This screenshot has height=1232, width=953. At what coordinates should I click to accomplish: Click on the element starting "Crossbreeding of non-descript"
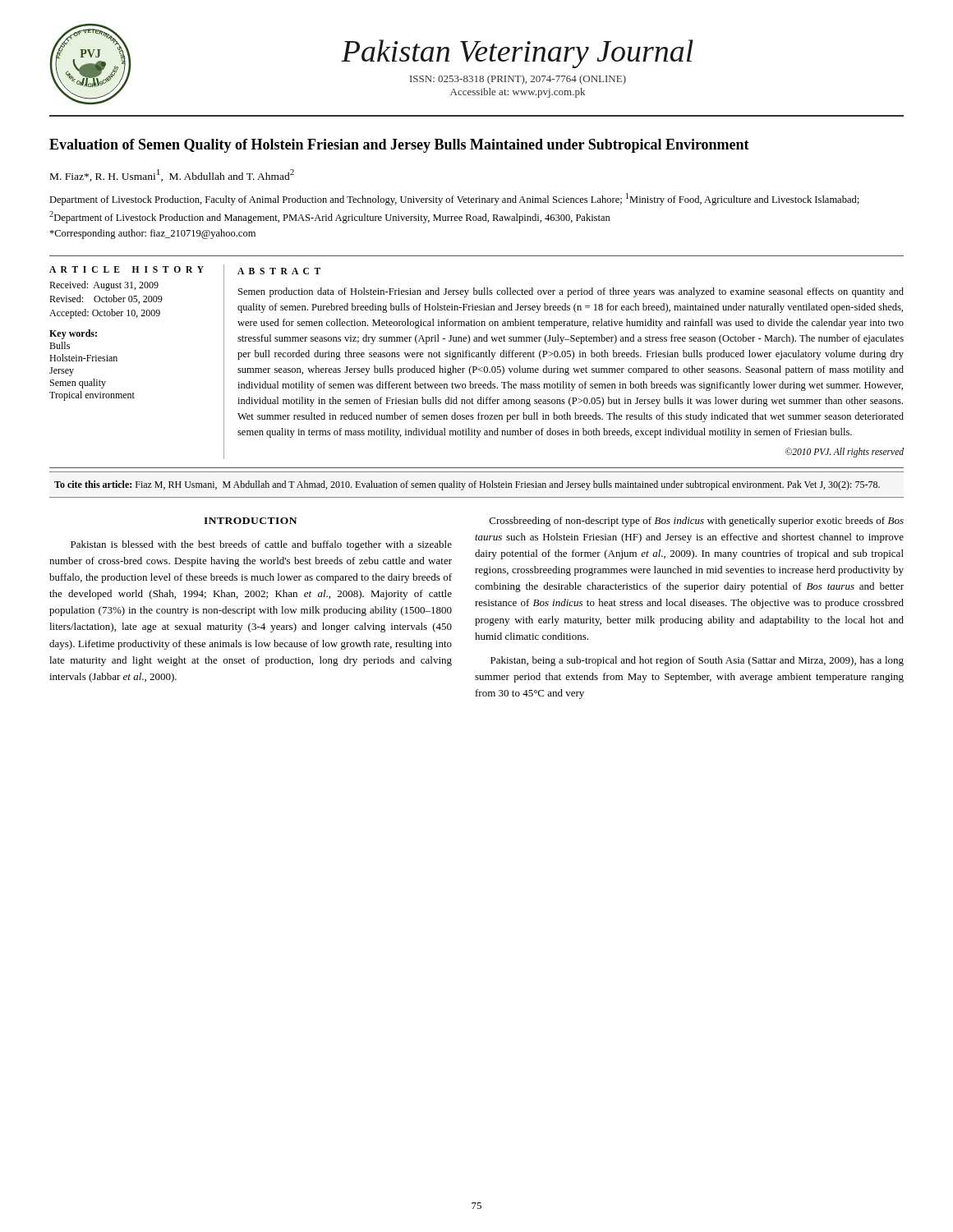click(689, 607)
